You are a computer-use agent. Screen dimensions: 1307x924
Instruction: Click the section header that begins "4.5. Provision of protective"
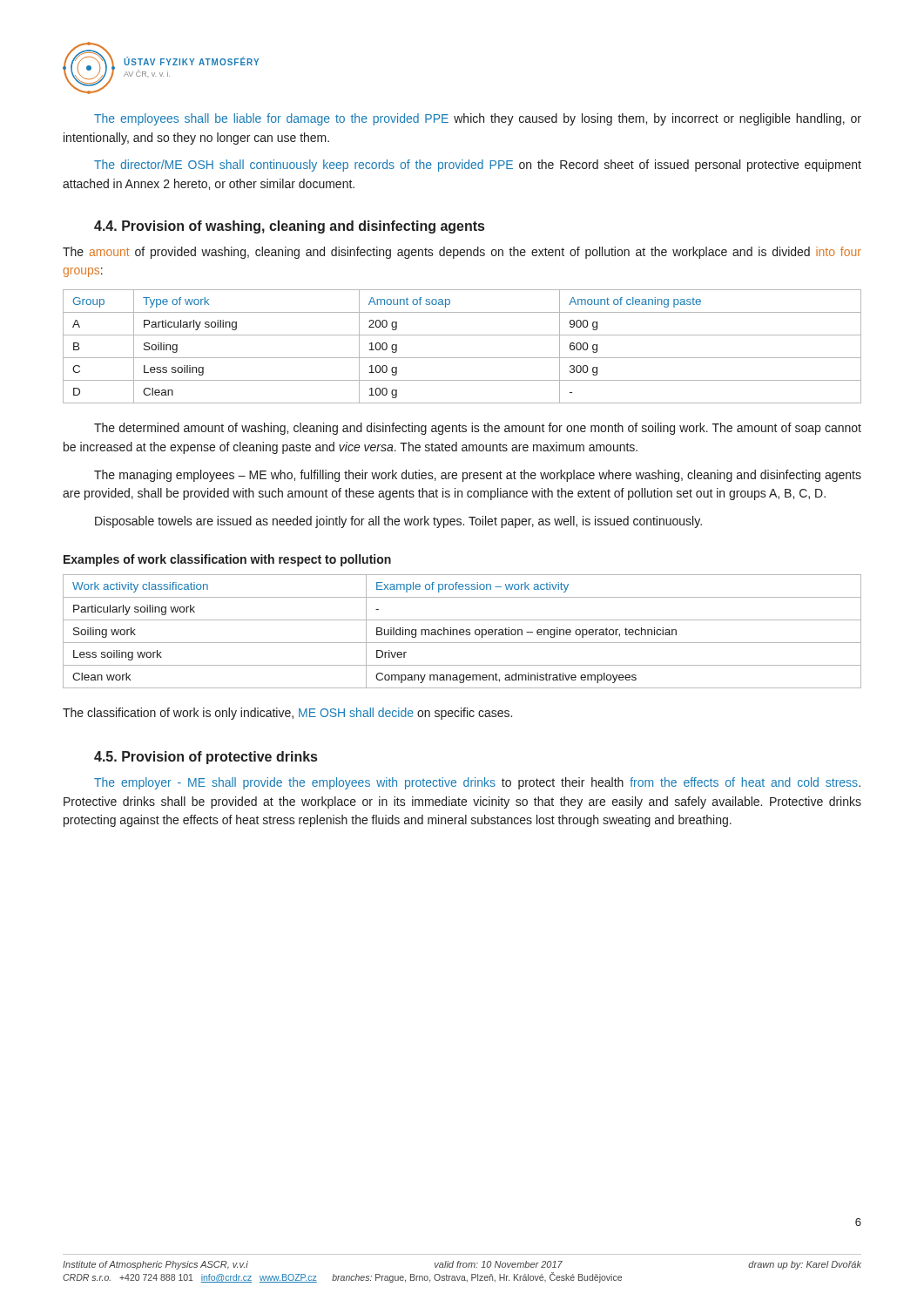(x=206, y=758)
